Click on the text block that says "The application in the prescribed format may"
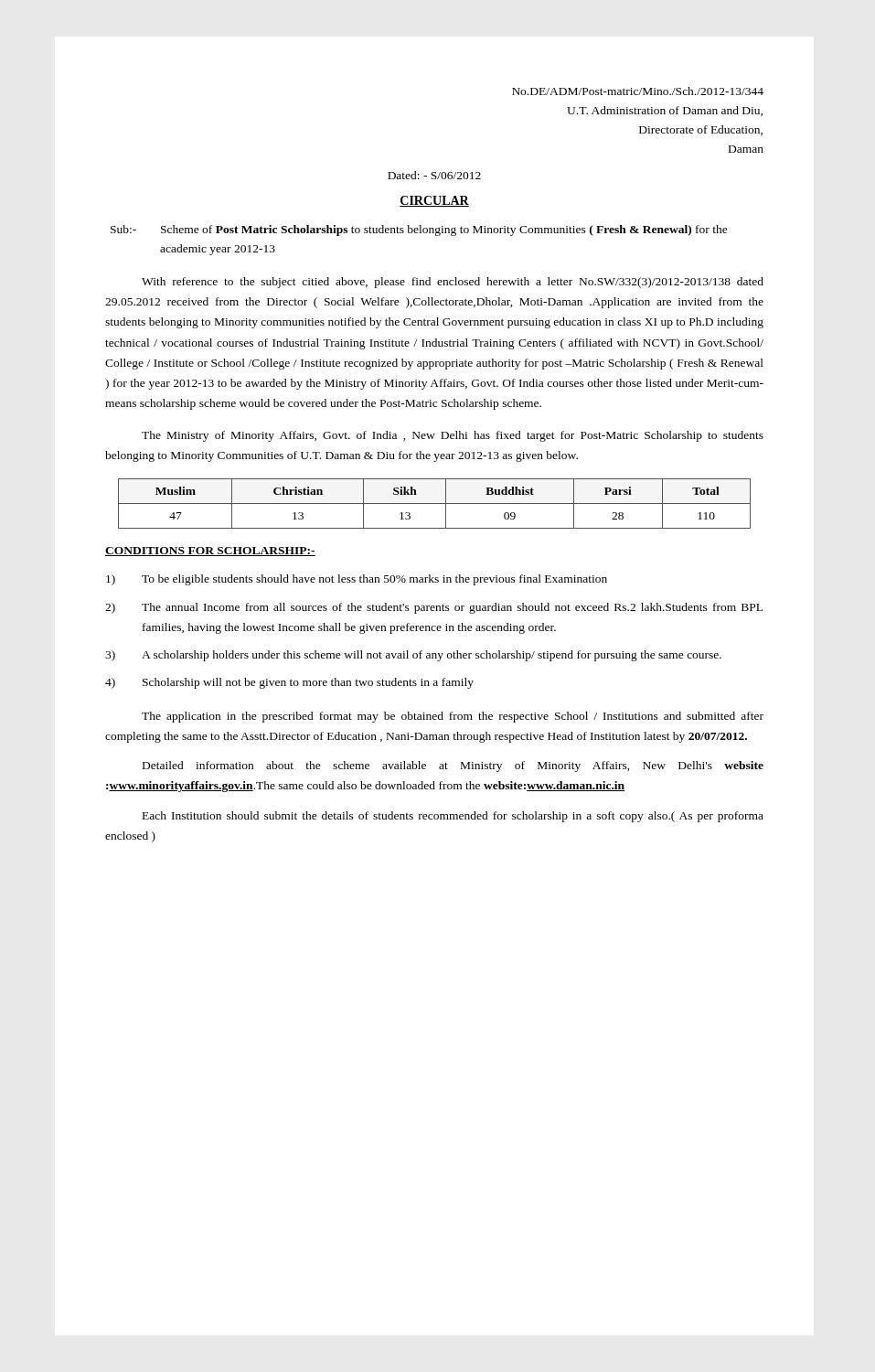The image size is (875, 1372). (x=434, y=726)
